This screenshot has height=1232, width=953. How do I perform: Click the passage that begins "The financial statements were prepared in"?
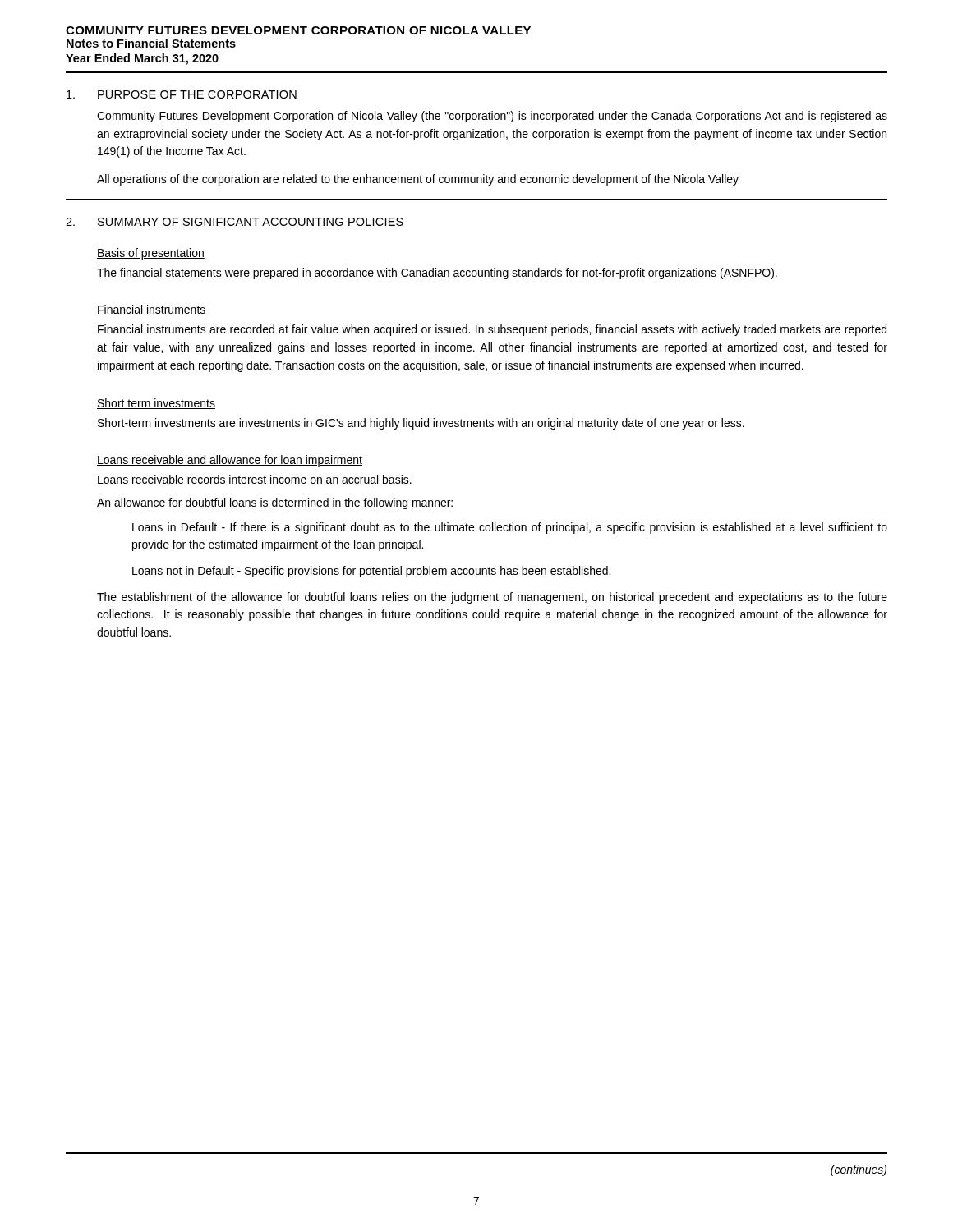coord(437,272)
